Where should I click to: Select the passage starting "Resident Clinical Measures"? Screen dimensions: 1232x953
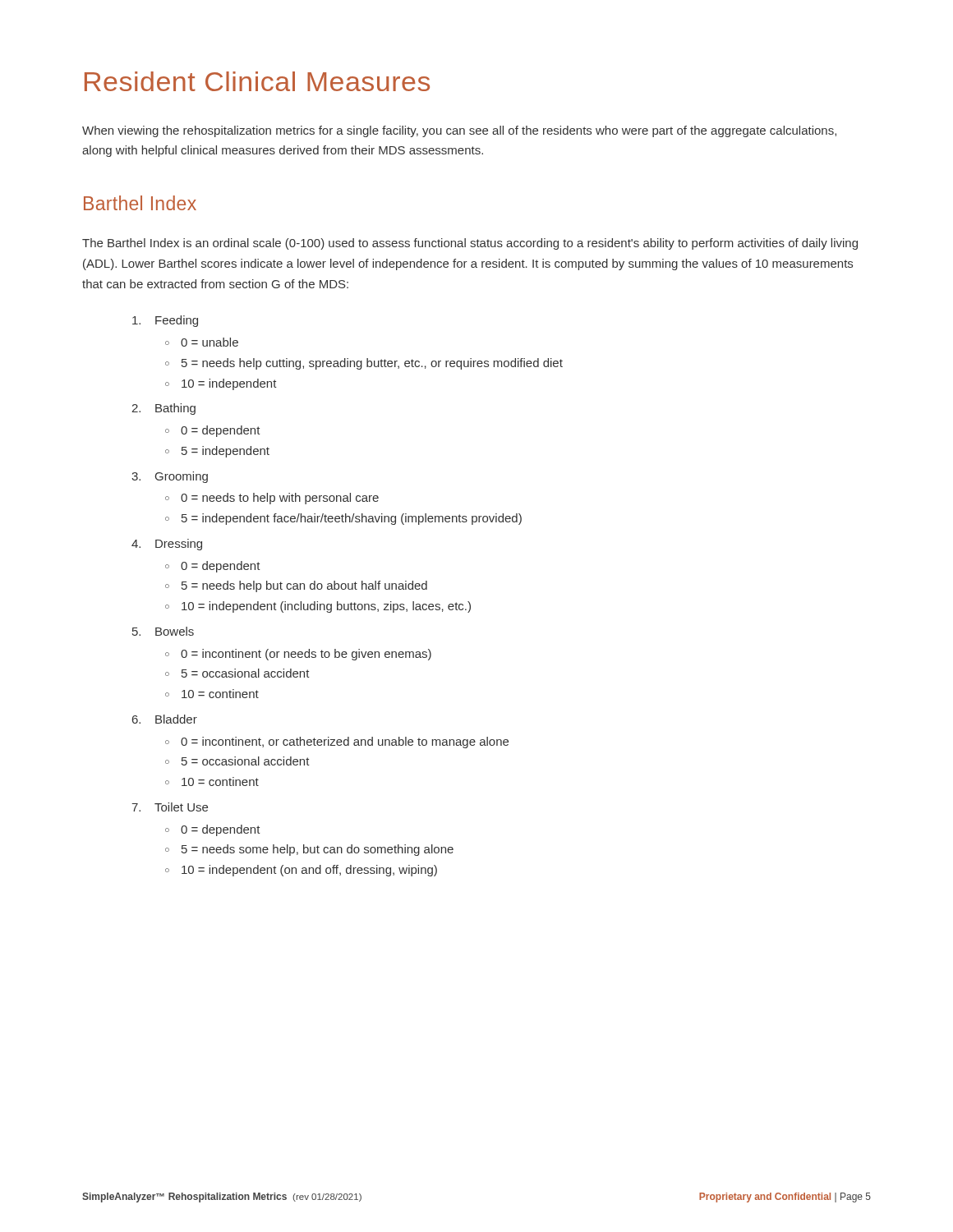point(257,81)
